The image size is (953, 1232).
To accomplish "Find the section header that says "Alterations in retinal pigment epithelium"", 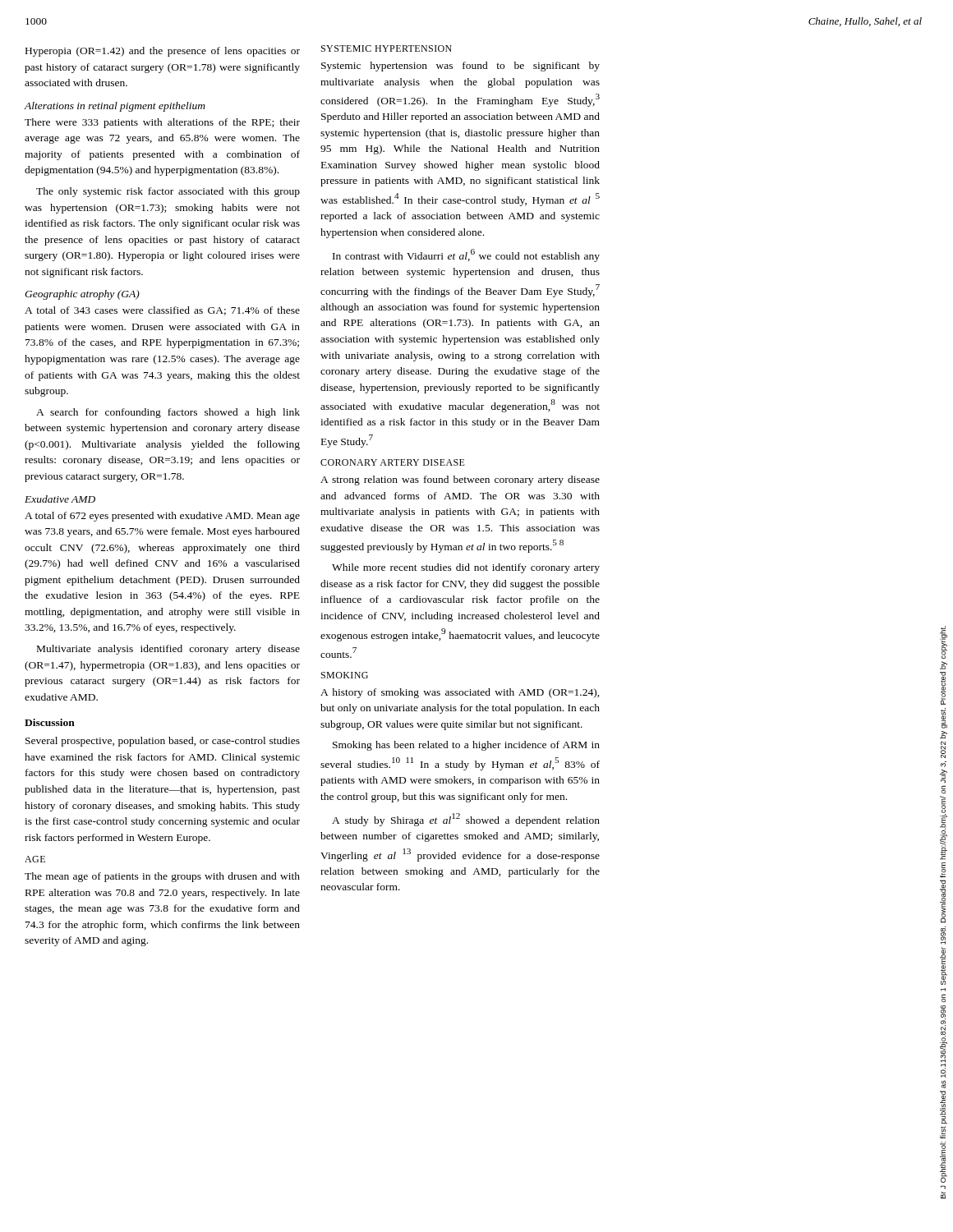I will point(115,105).
